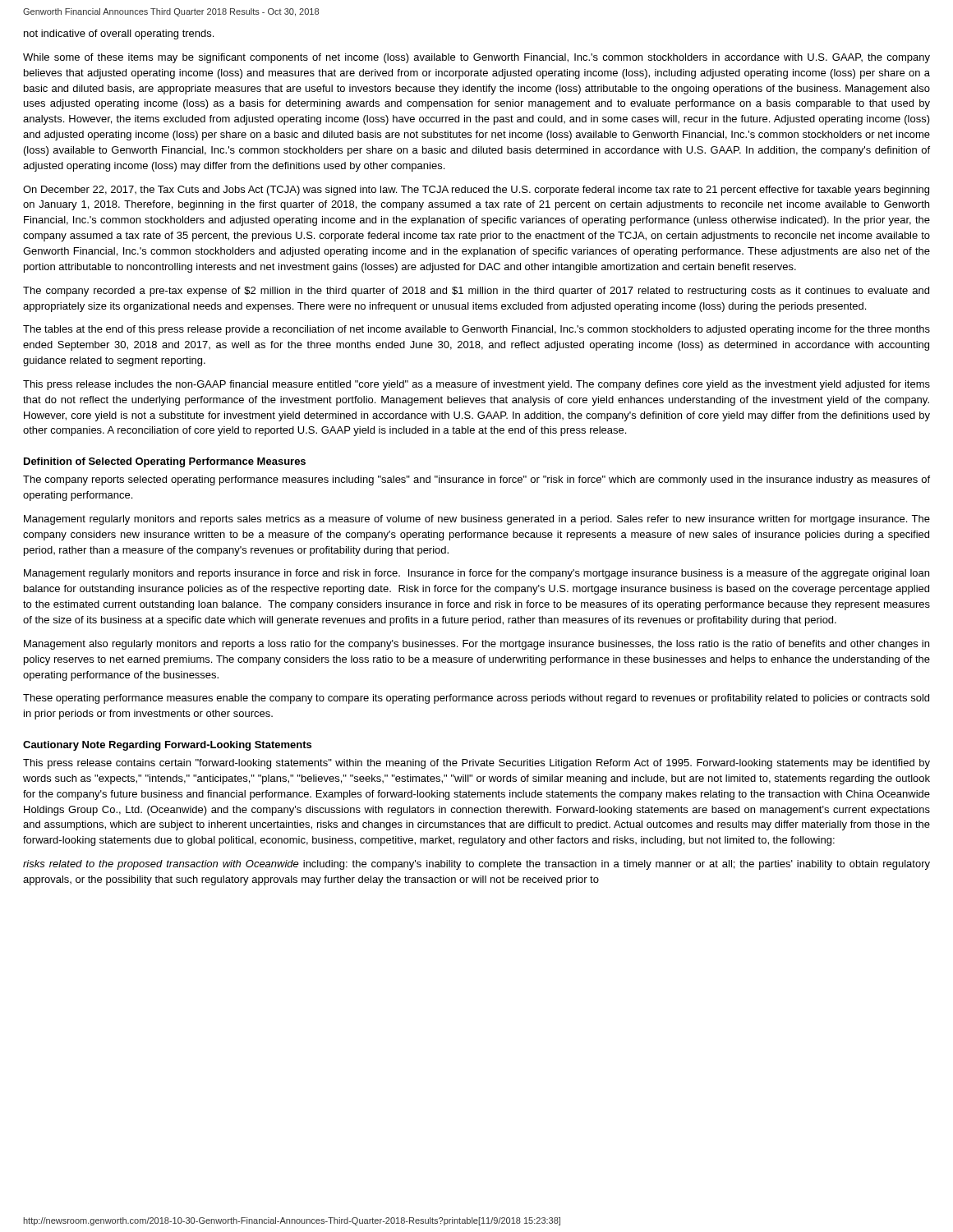This screenshot has height=1232, width=953.
Task: Find the block on this page that starts "This press release contains certain"
Action: 476,801
